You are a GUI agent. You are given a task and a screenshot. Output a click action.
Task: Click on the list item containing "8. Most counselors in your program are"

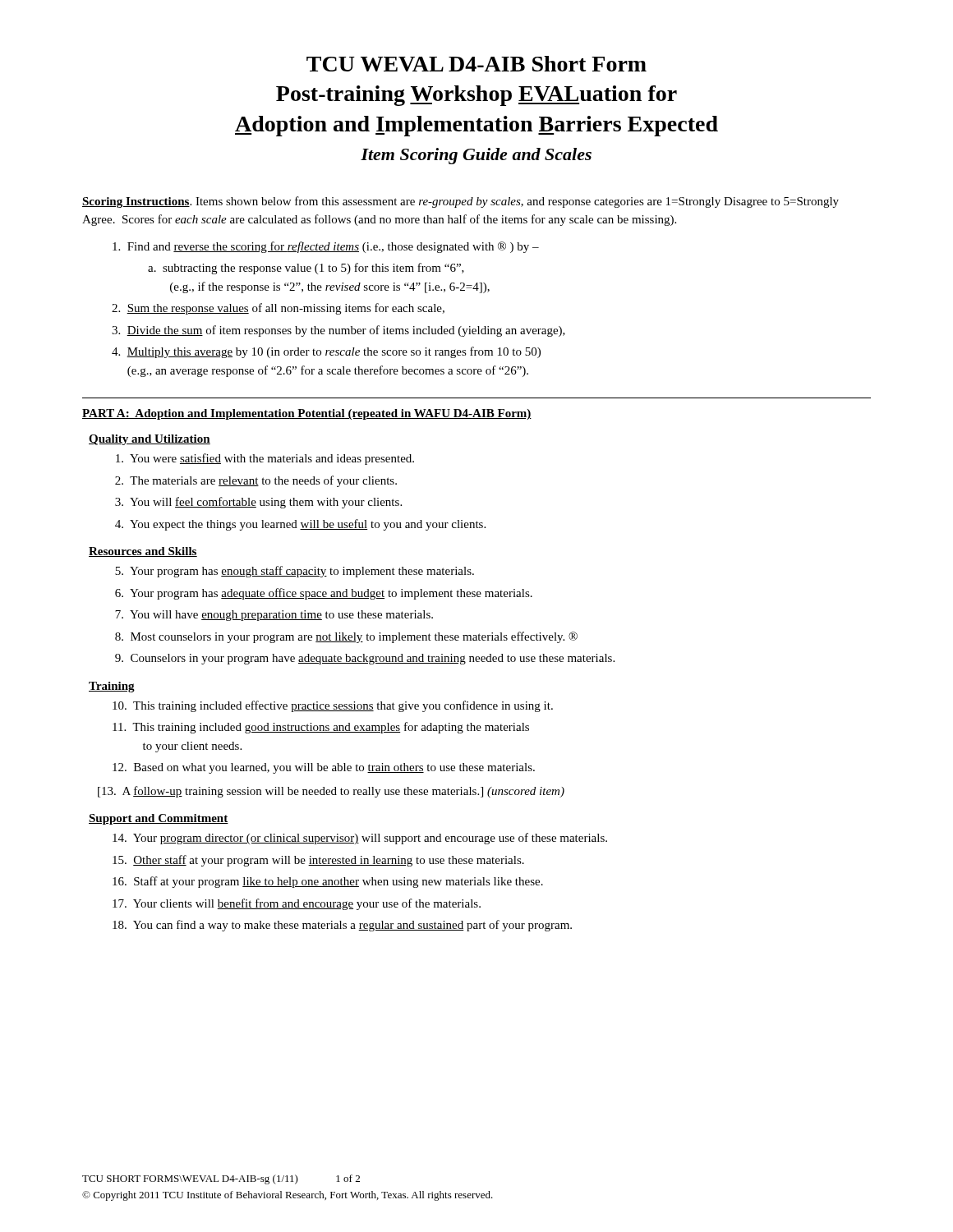345,637
